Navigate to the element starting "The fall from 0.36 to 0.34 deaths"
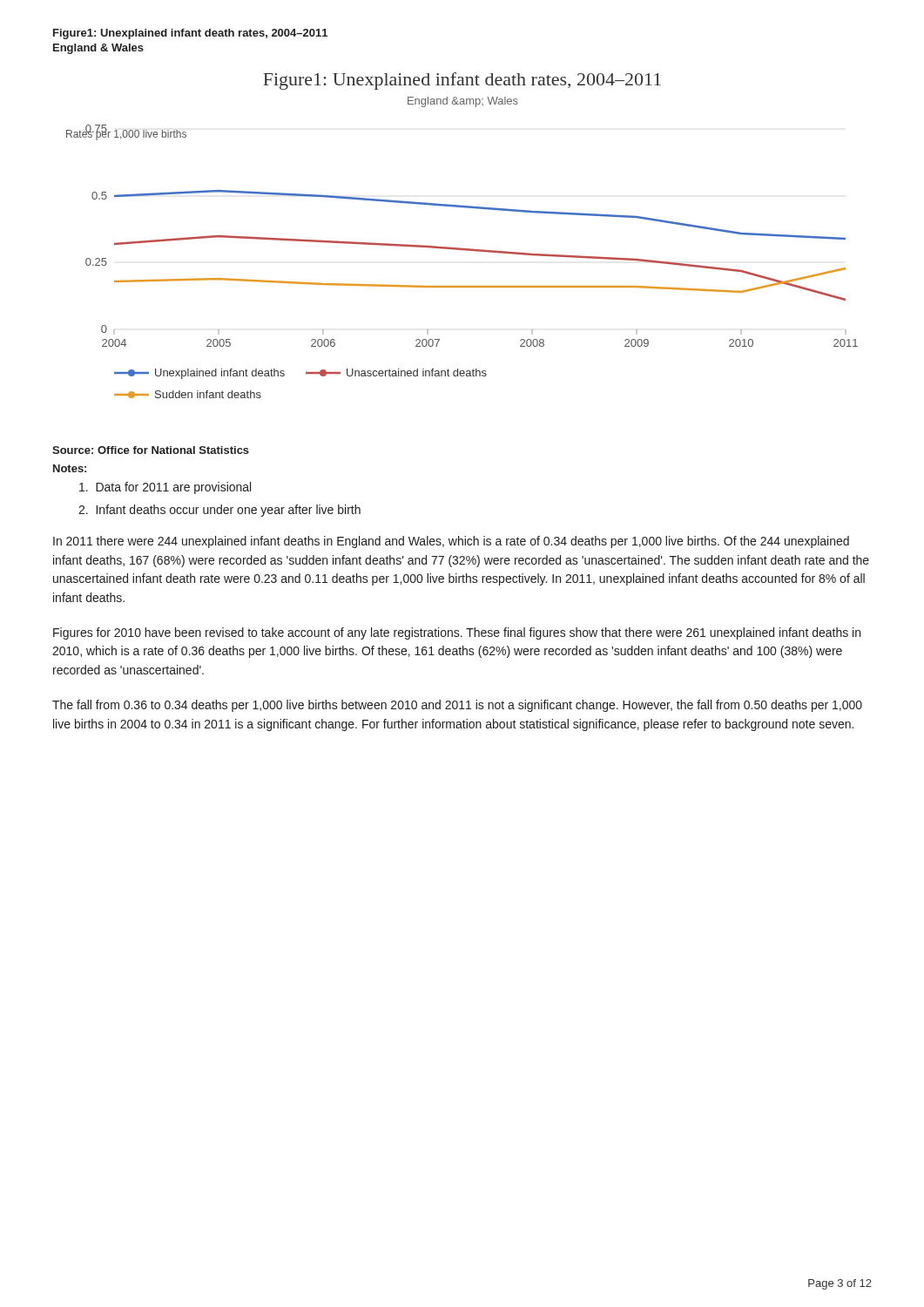This screenshot has width=924, height=1307. click(457, 714)
